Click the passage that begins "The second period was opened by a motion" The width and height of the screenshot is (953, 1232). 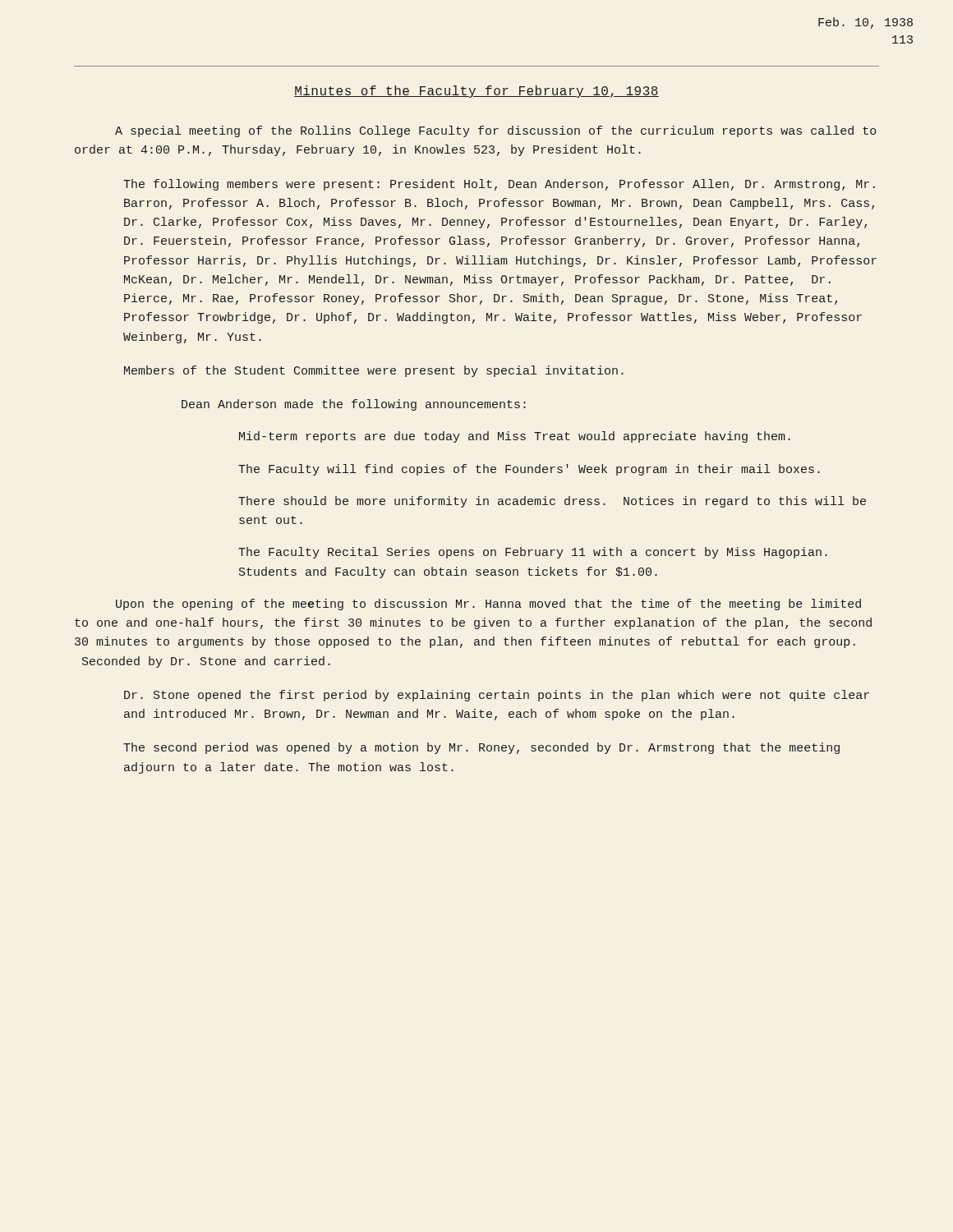[482, 758]
